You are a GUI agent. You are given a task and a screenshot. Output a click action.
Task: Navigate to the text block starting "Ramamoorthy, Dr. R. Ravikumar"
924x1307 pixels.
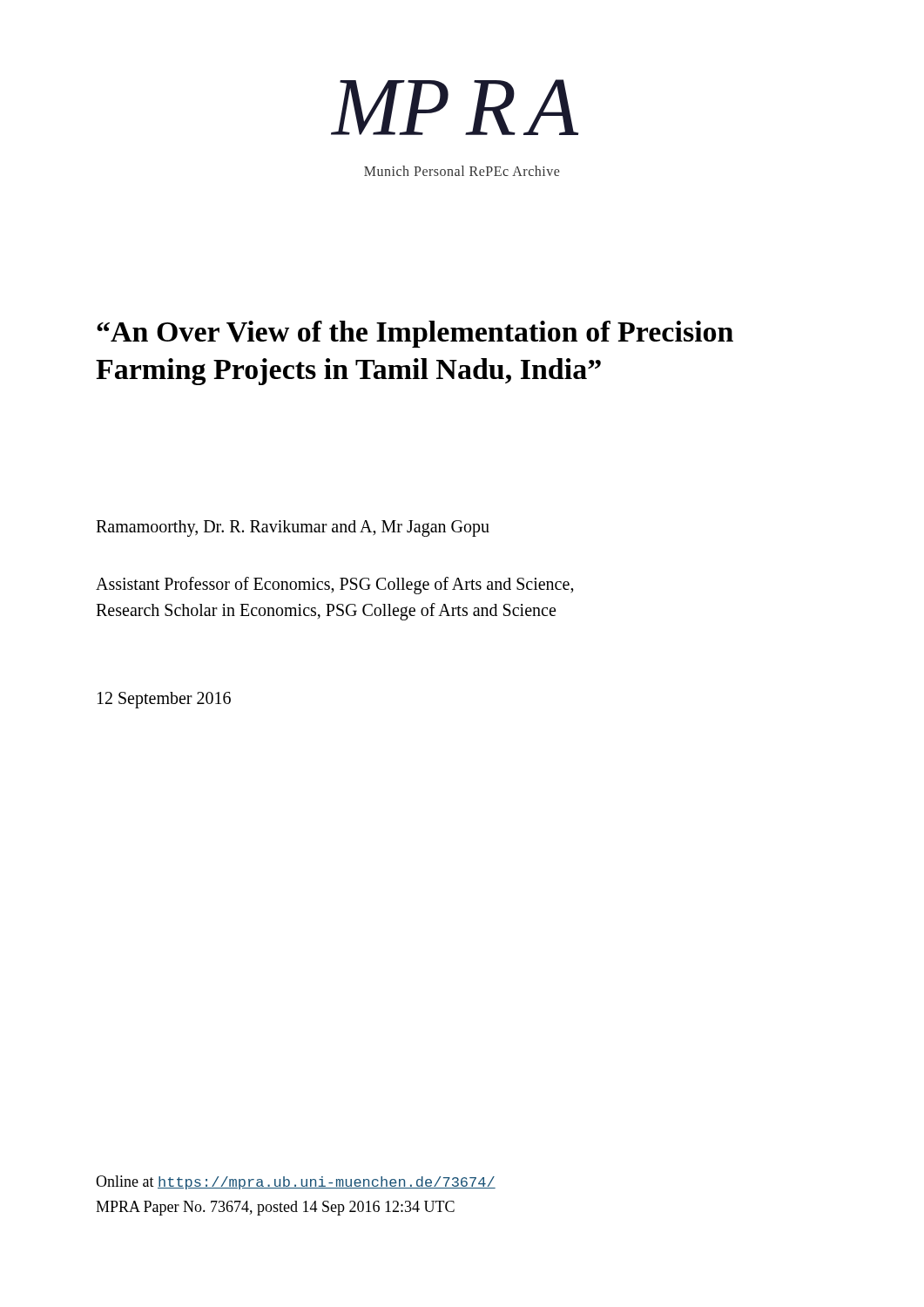(435, 526)
